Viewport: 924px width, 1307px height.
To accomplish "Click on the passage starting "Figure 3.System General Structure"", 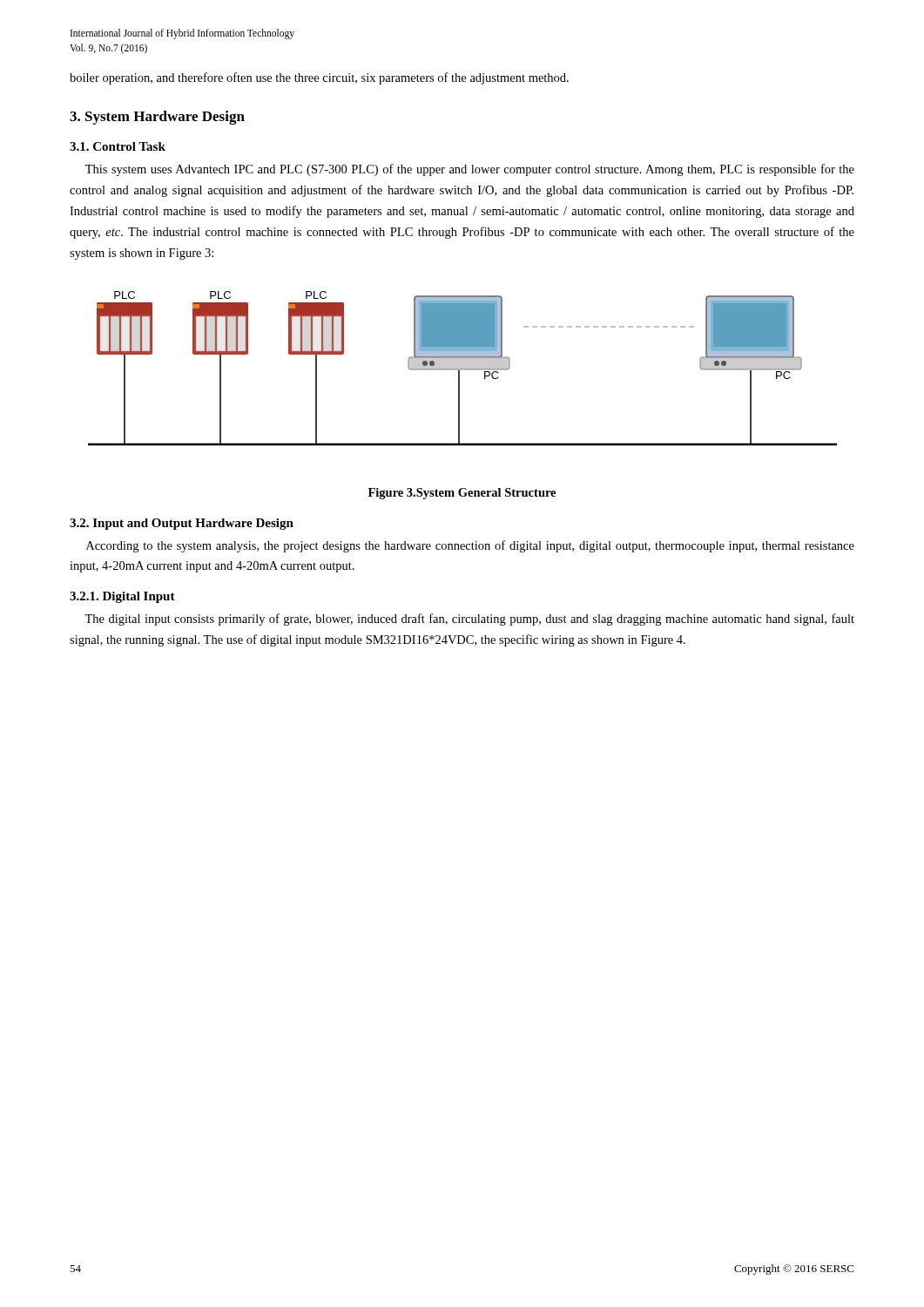I will 462,492.
